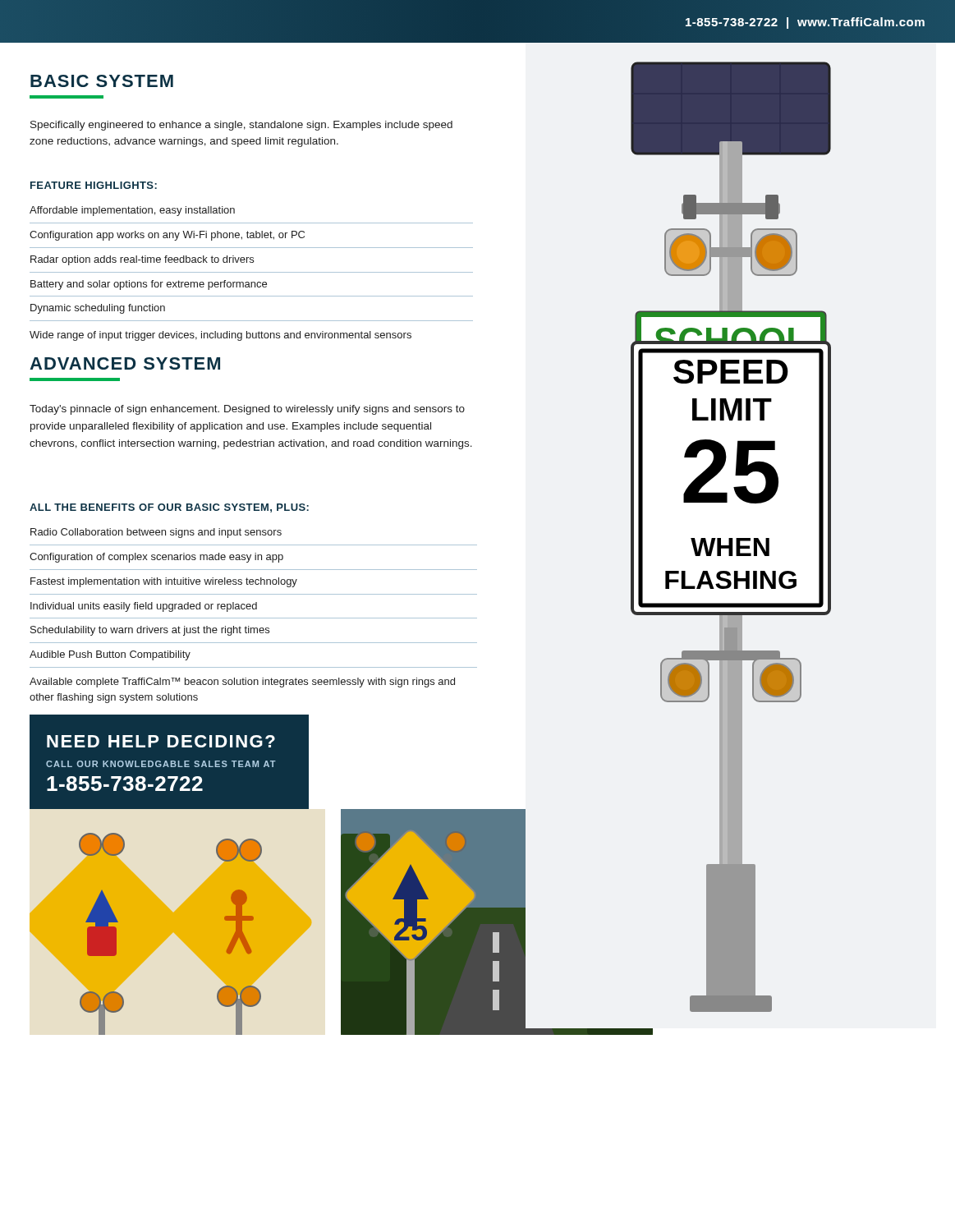Viewport: 955px width, 1232px height.
Task: Point to the element starting "Battery and solar options for extreme performance"
Action: (x=149, y=283)
